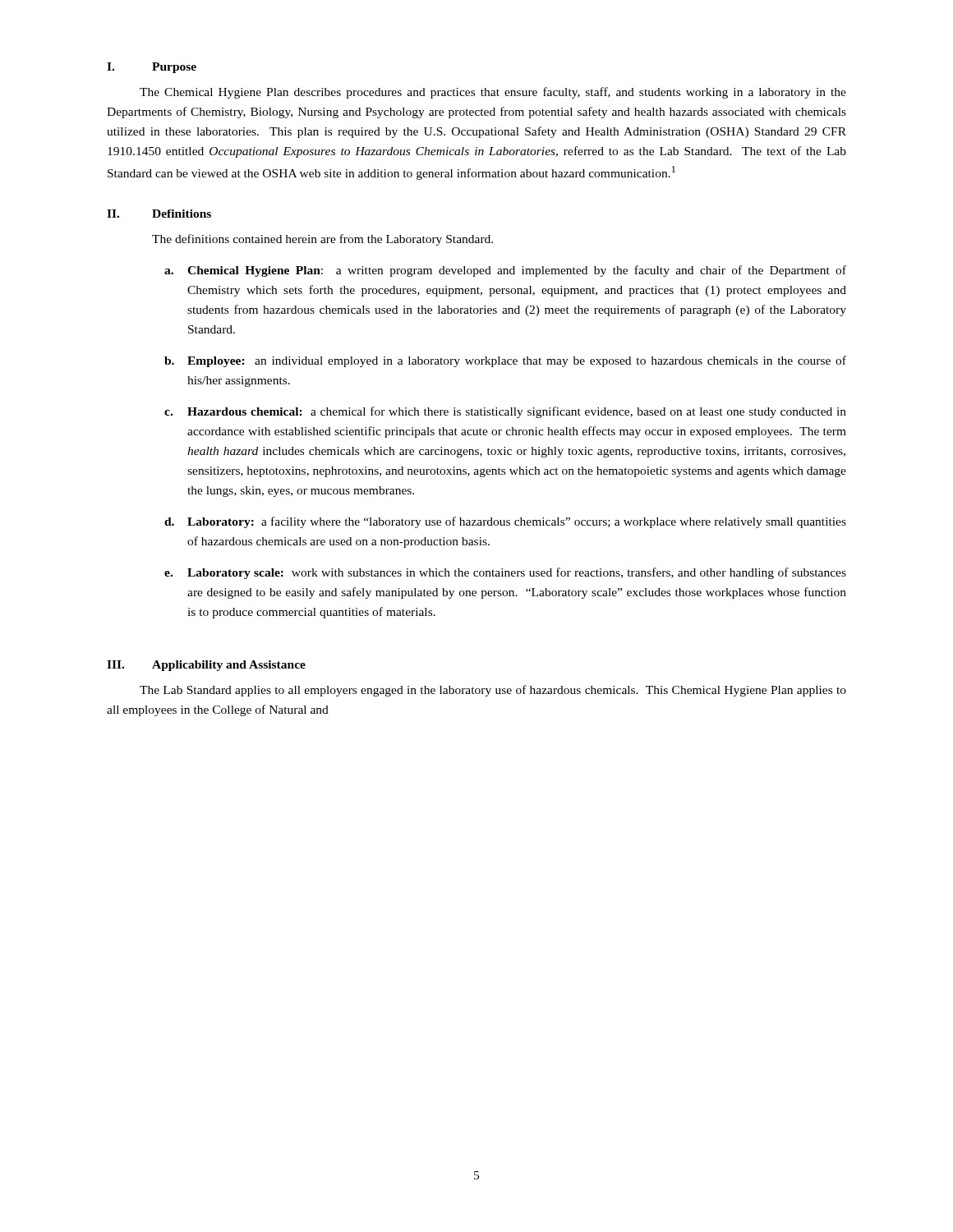Select the region starting "III. Applicability and Assistance"
Image resolution: width=953 pixels, height=1232 pixels.
[x=206, y=664]
